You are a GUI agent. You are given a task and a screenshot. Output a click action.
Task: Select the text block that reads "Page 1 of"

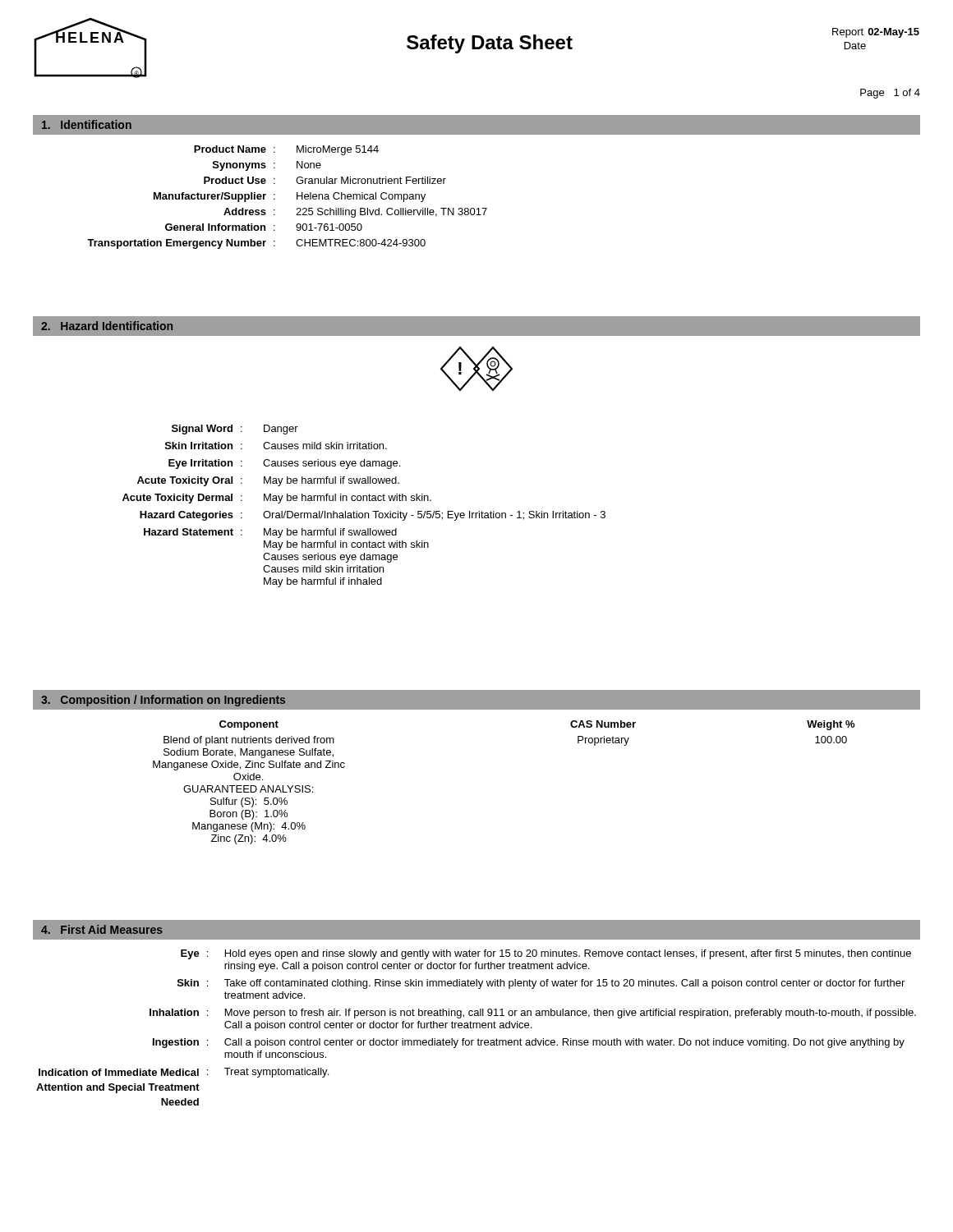coord(890,92)
